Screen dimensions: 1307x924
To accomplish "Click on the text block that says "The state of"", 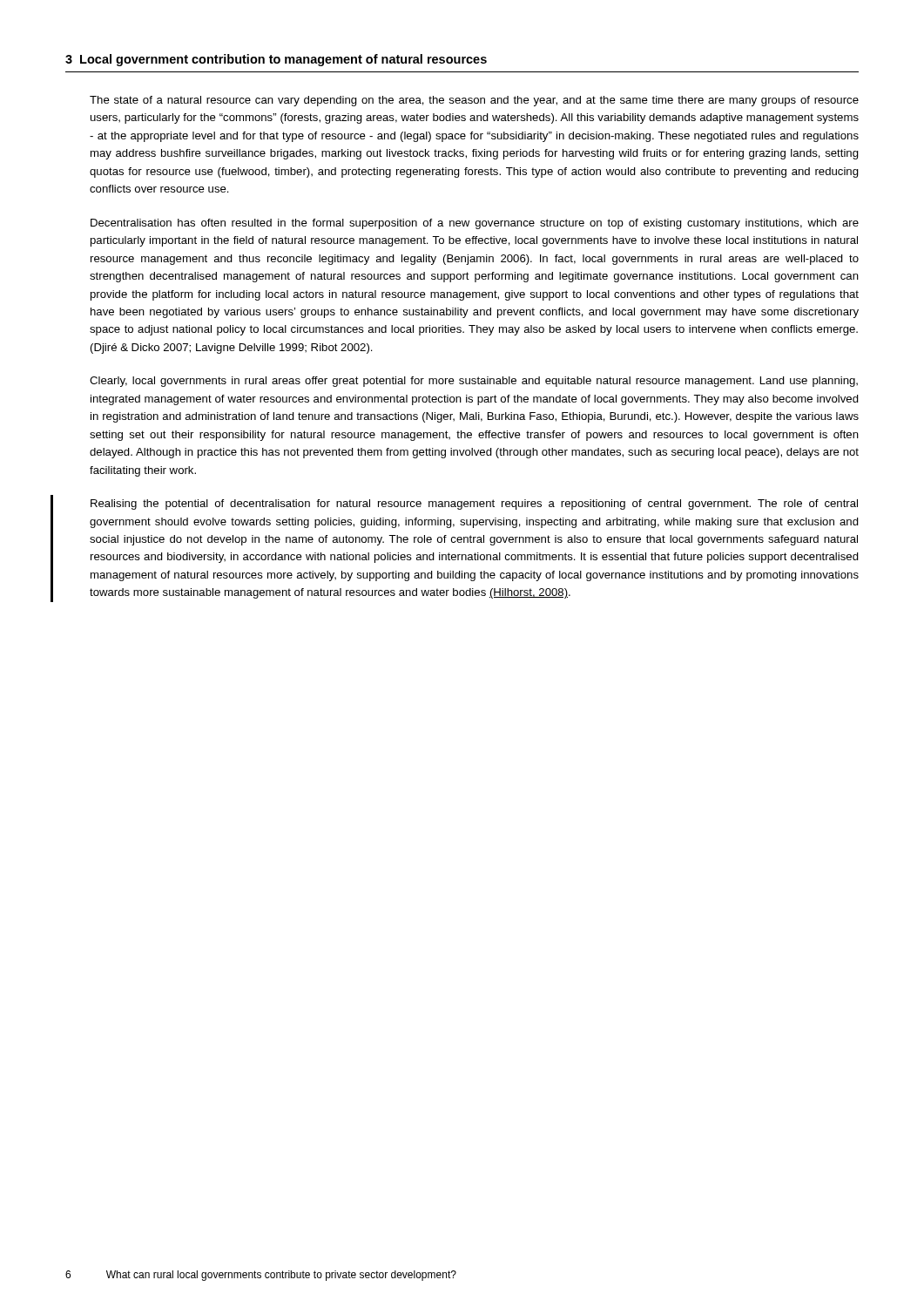I will [x=474, y=144].
